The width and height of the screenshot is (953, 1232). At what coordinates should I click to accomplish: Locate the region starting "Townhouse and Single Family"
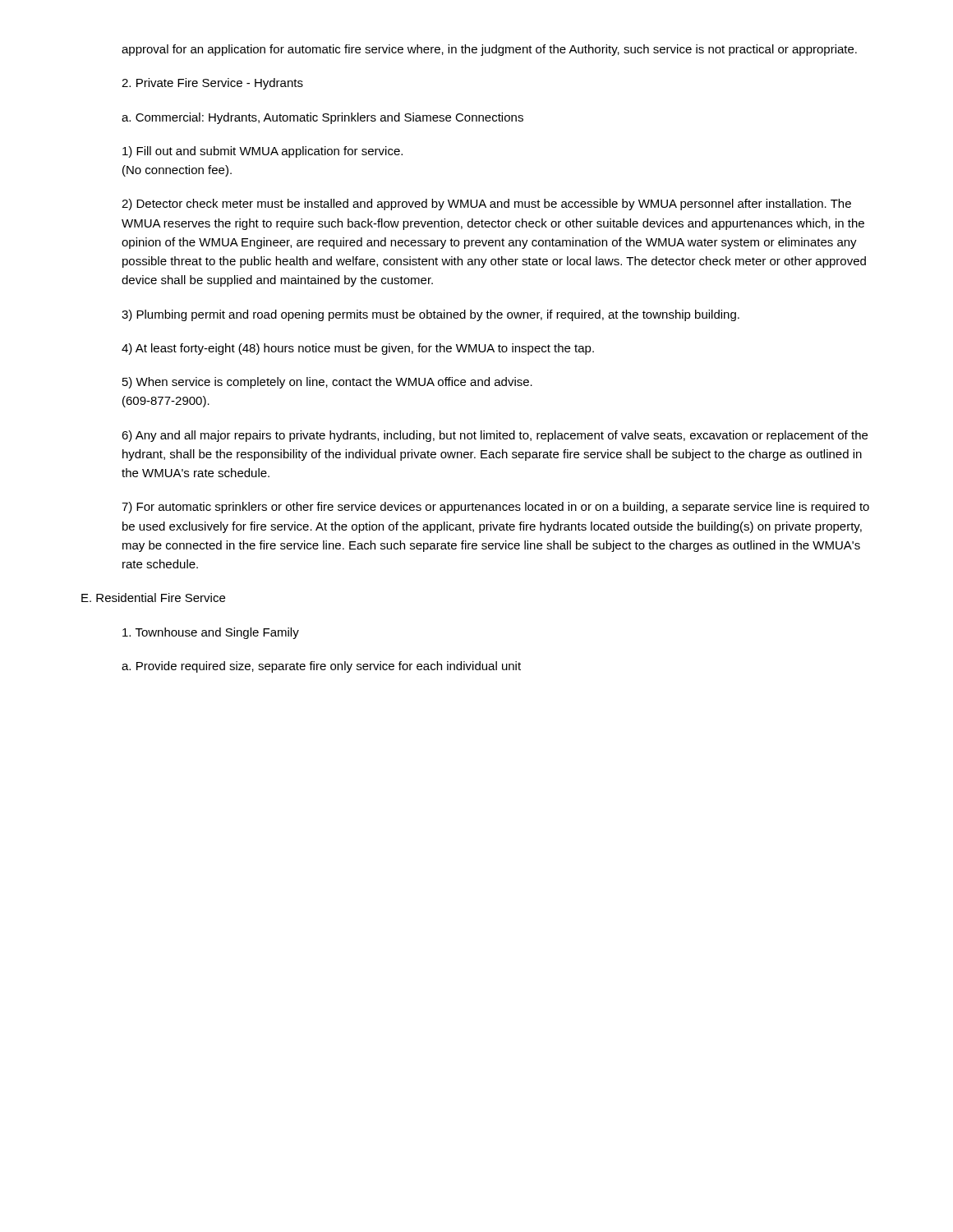[210, 632]
